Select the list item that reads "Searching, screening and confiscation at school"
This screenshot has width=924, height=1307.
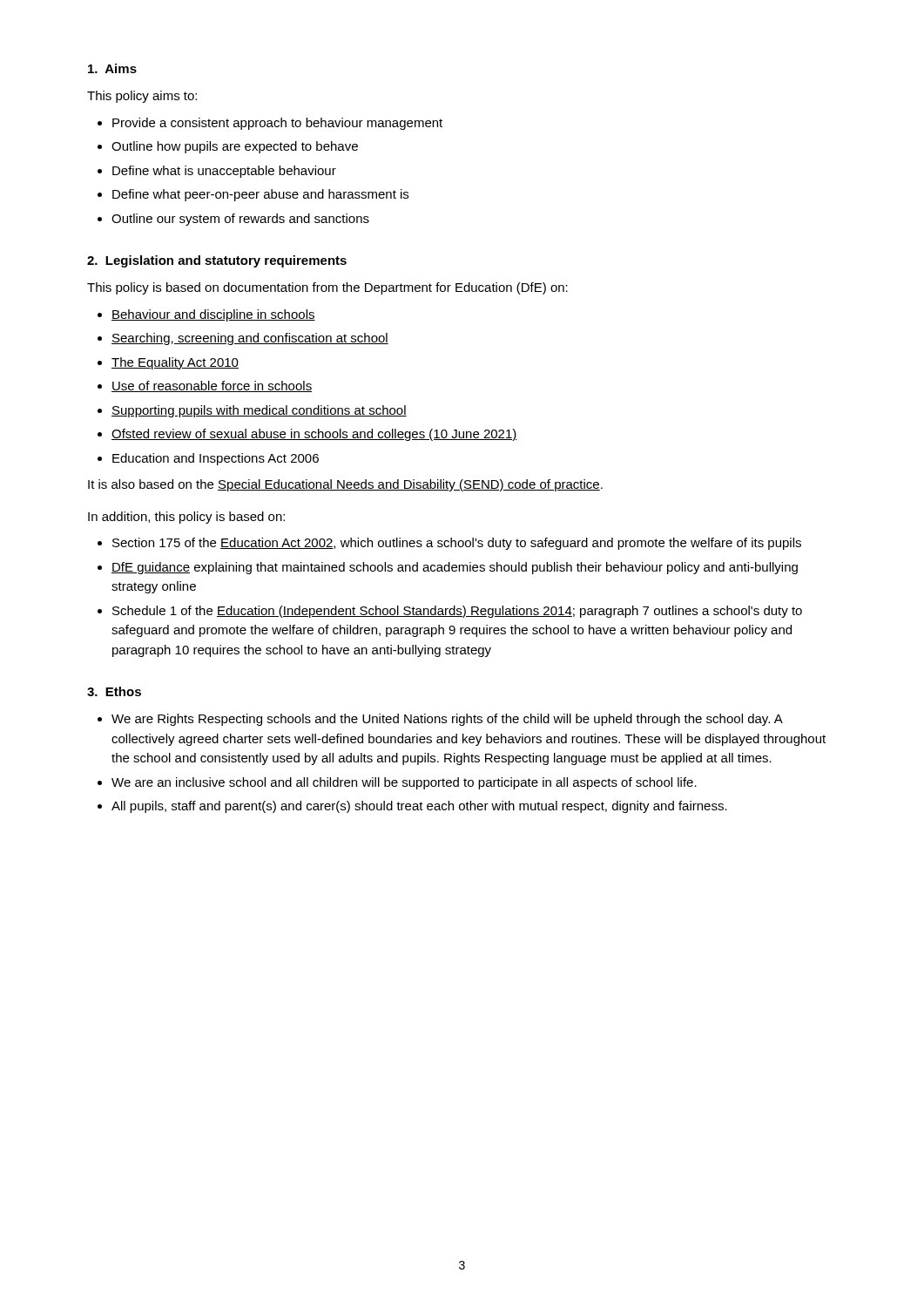click(x=250, y=339)
